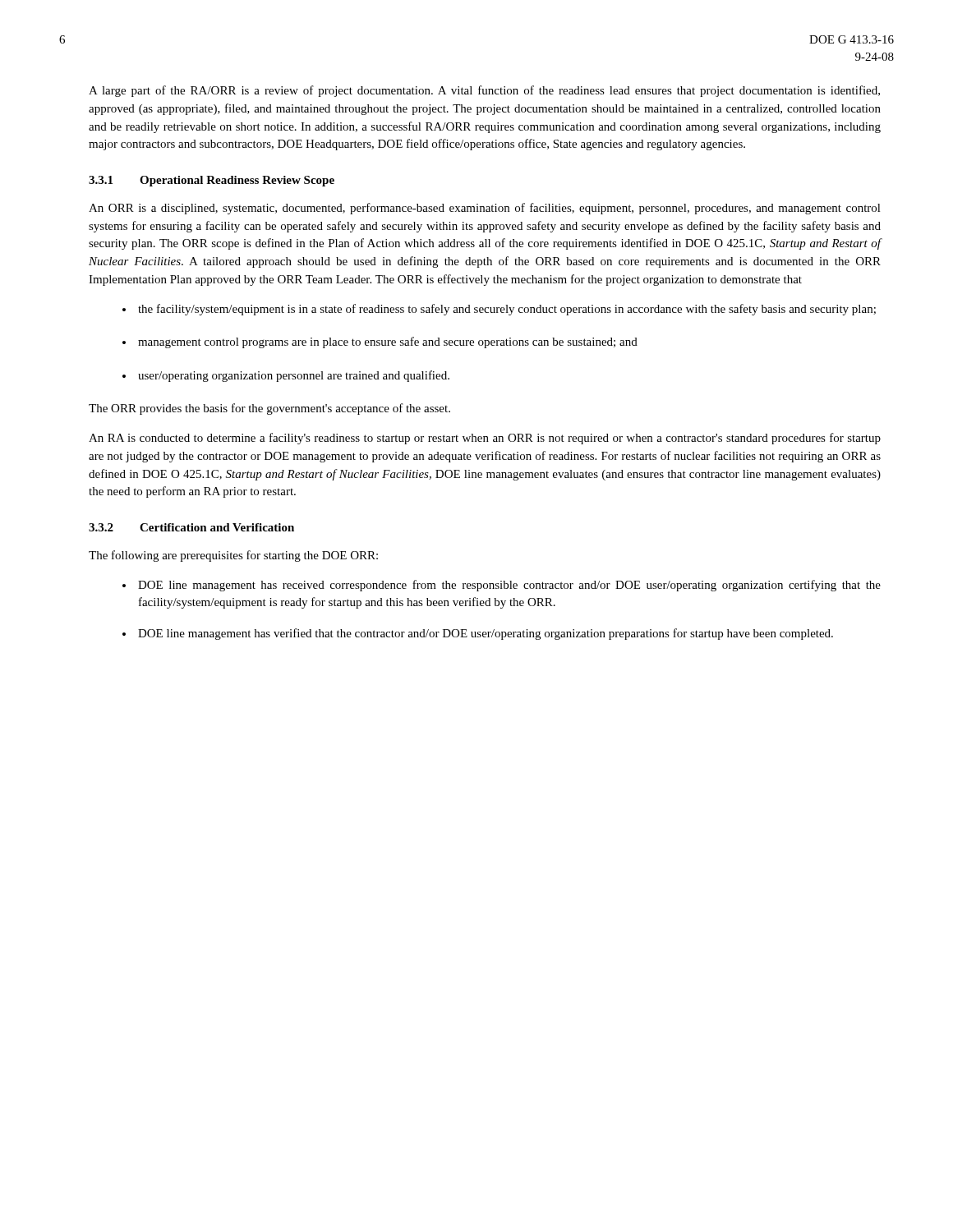Find the list item that reads "the facility/system/equipment is"
This screenshot has height=1232, width=953.
pyautogui.click(x=507, y=308)
